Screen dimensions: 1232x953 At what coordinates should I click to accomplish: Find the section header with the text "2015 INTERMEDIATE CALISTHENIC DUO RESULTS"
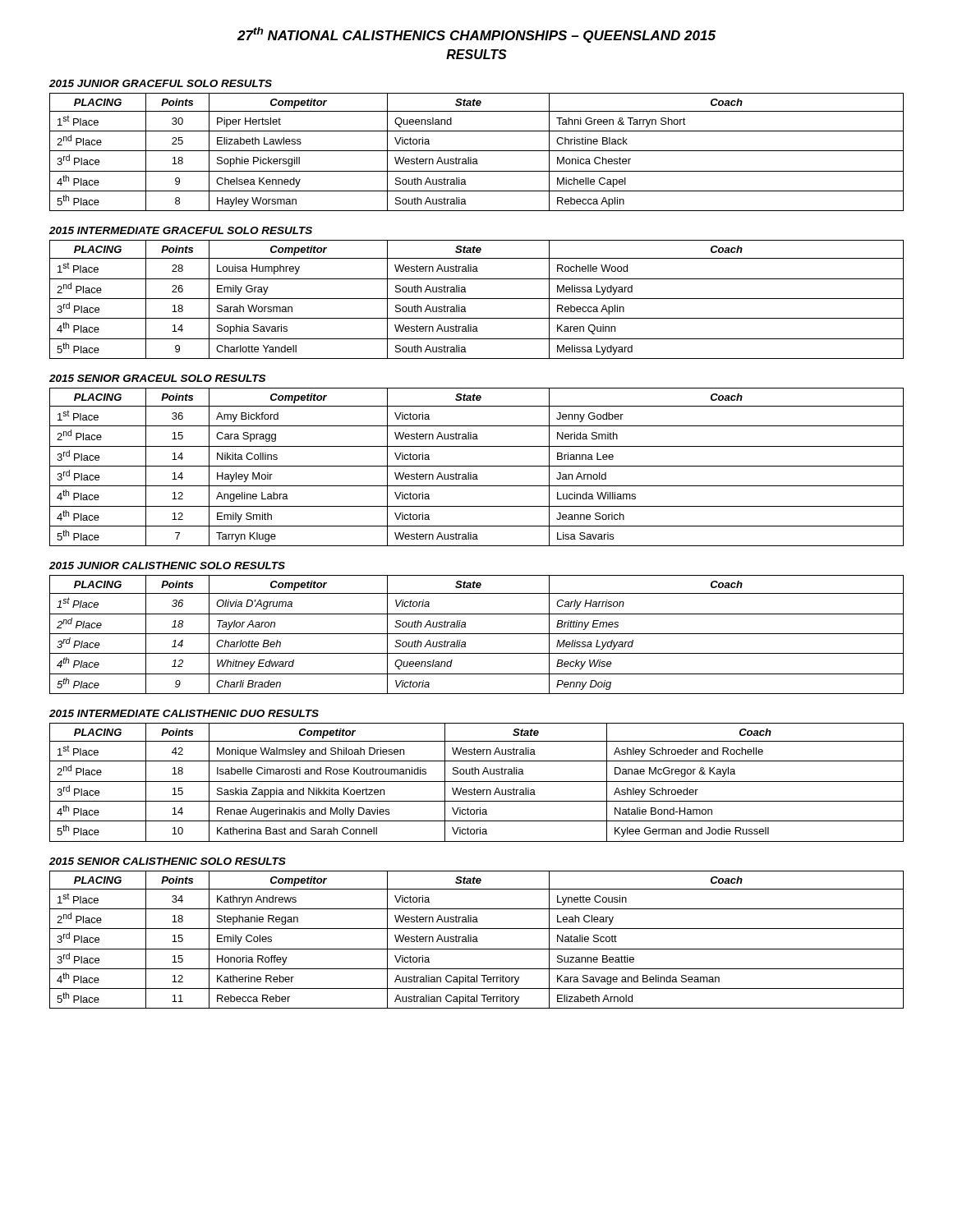[184, 713]
